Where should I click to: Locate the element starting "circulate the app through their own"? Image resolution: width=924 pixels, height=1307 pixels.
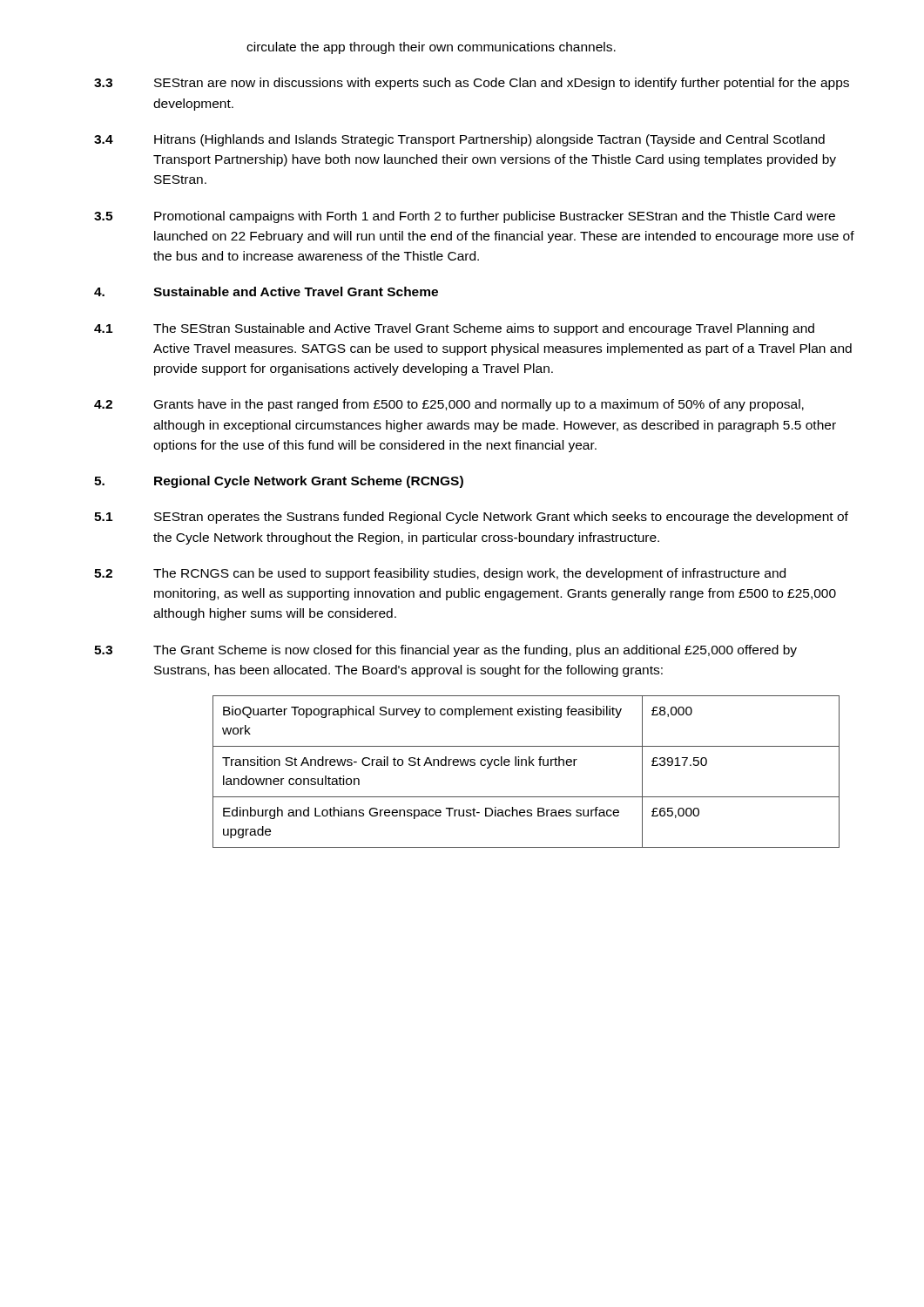pos(431,47)
